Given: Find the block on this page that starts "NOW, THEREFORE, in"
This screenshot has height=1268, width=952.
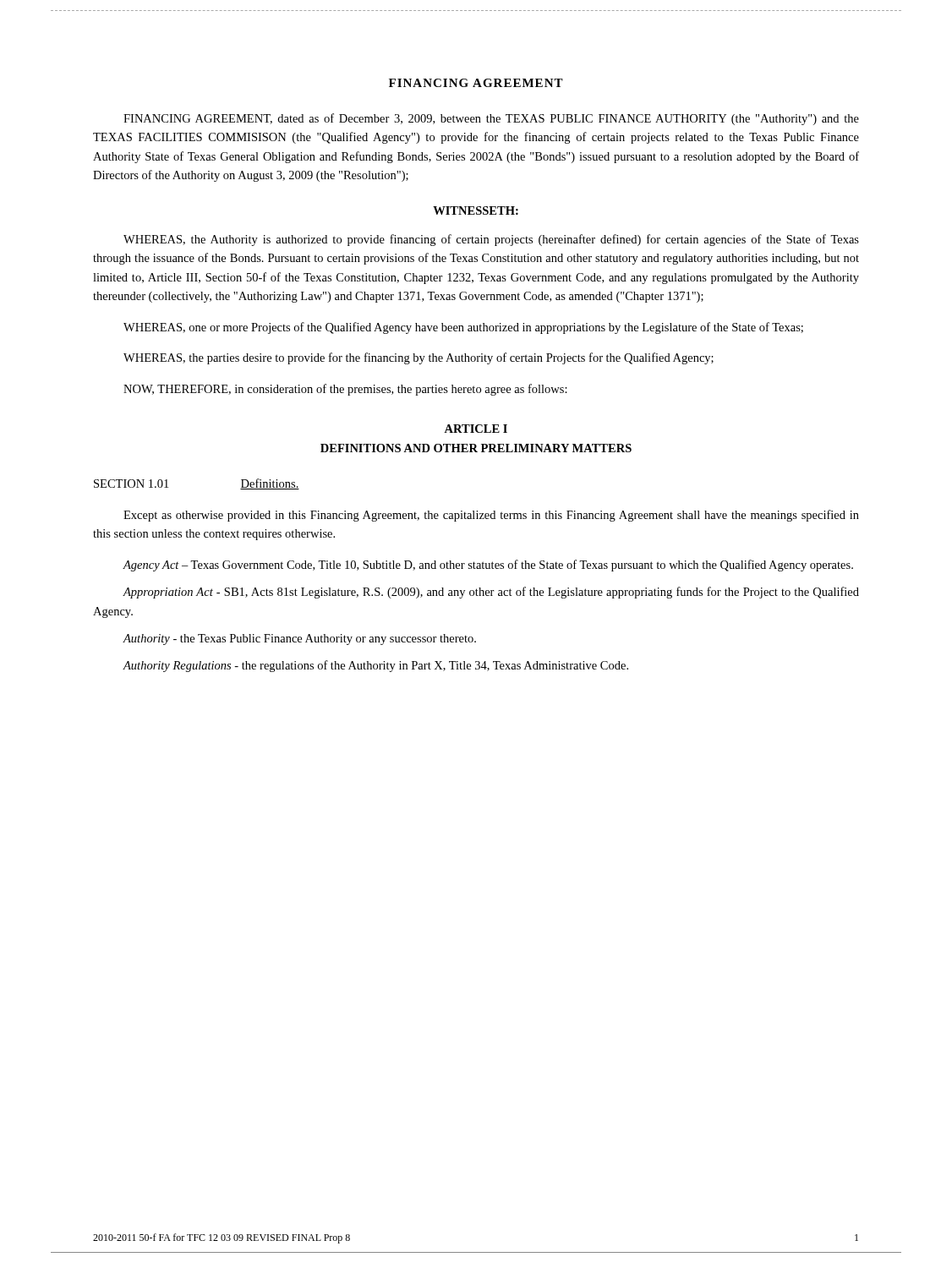Looking at the screenshot, I should point(346,389).
